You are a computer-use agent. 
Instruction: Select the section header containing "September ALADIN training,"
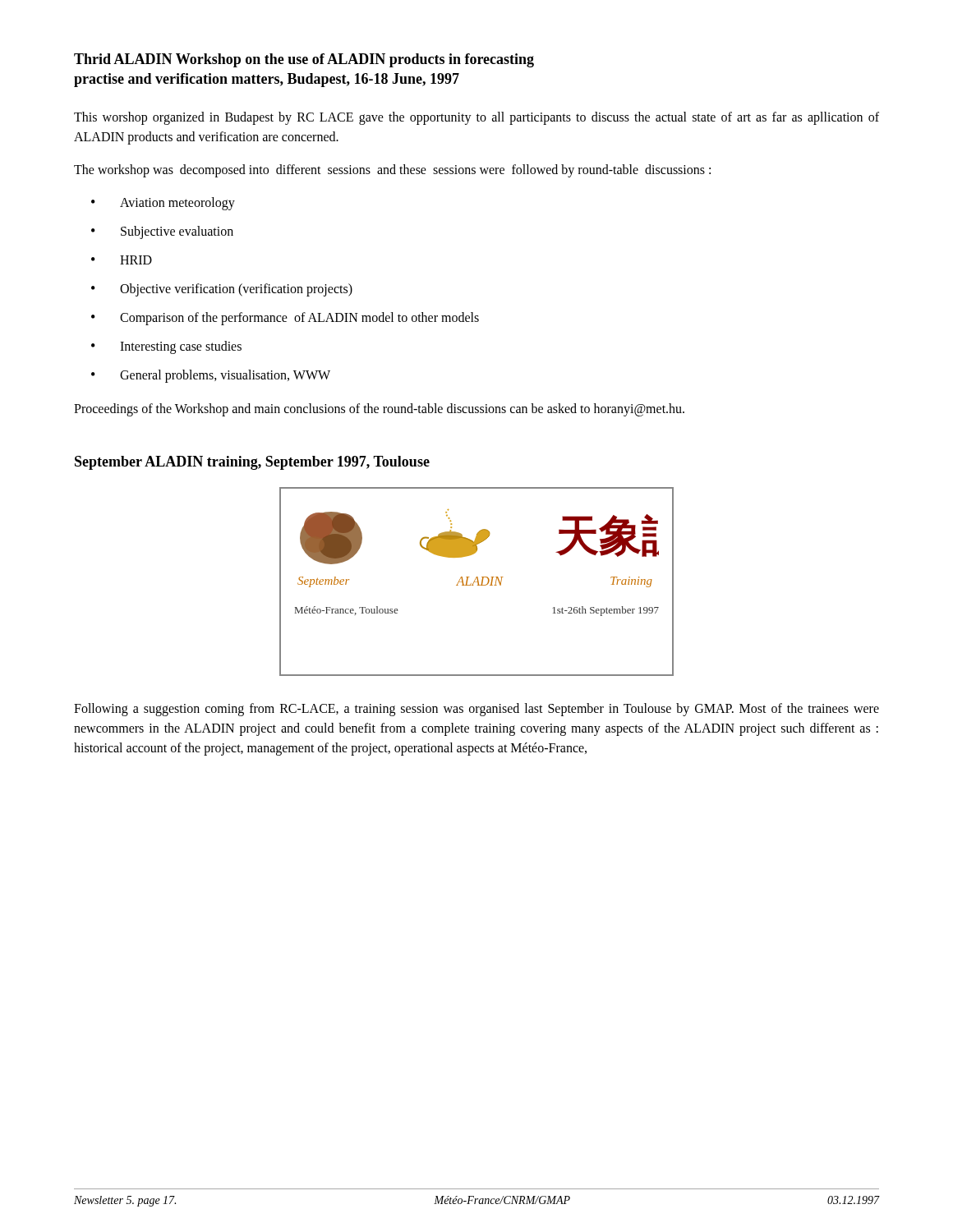tap(252, 461)
